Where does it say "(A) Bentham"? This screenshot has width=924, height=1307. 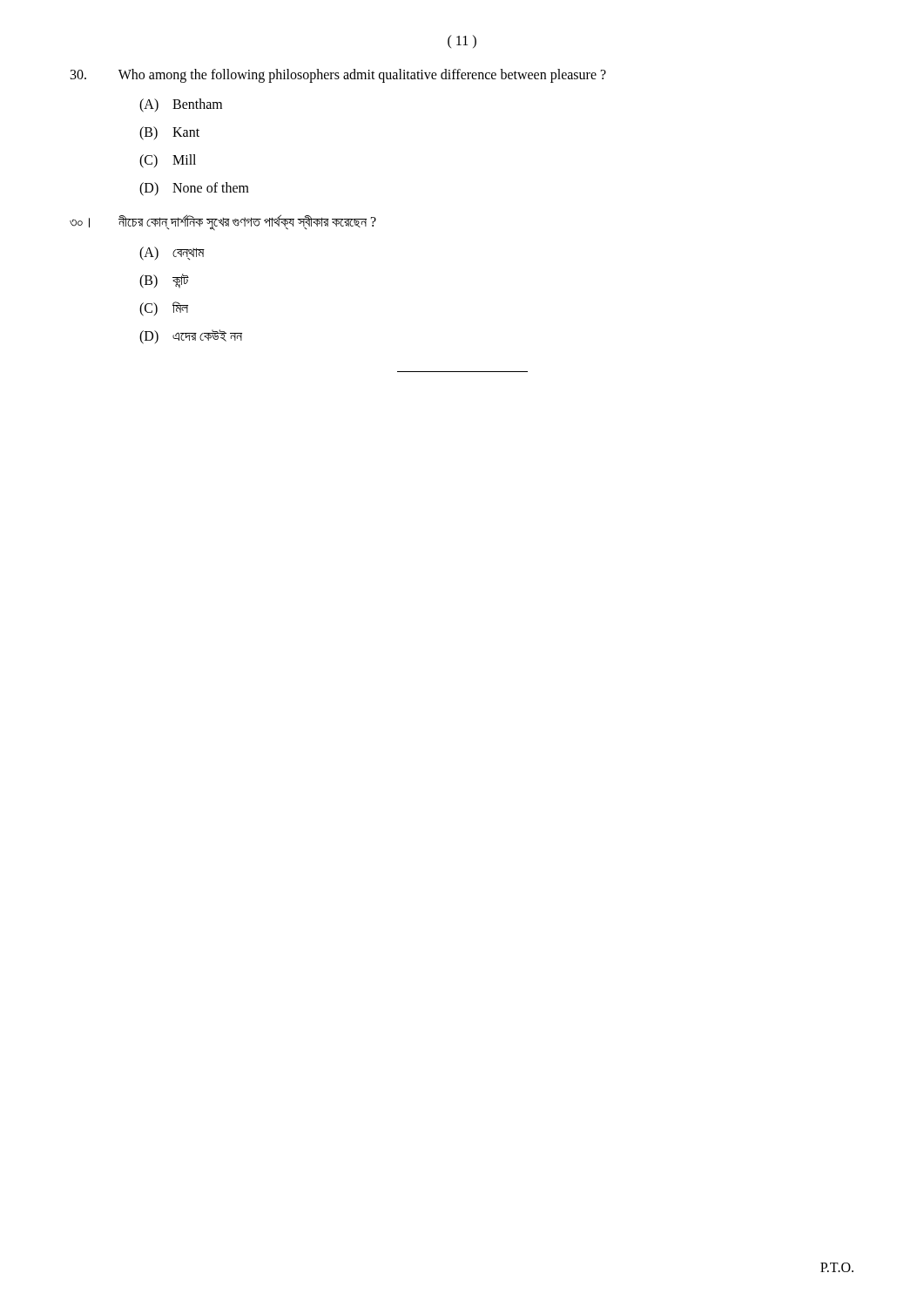[x=181, y=105]
